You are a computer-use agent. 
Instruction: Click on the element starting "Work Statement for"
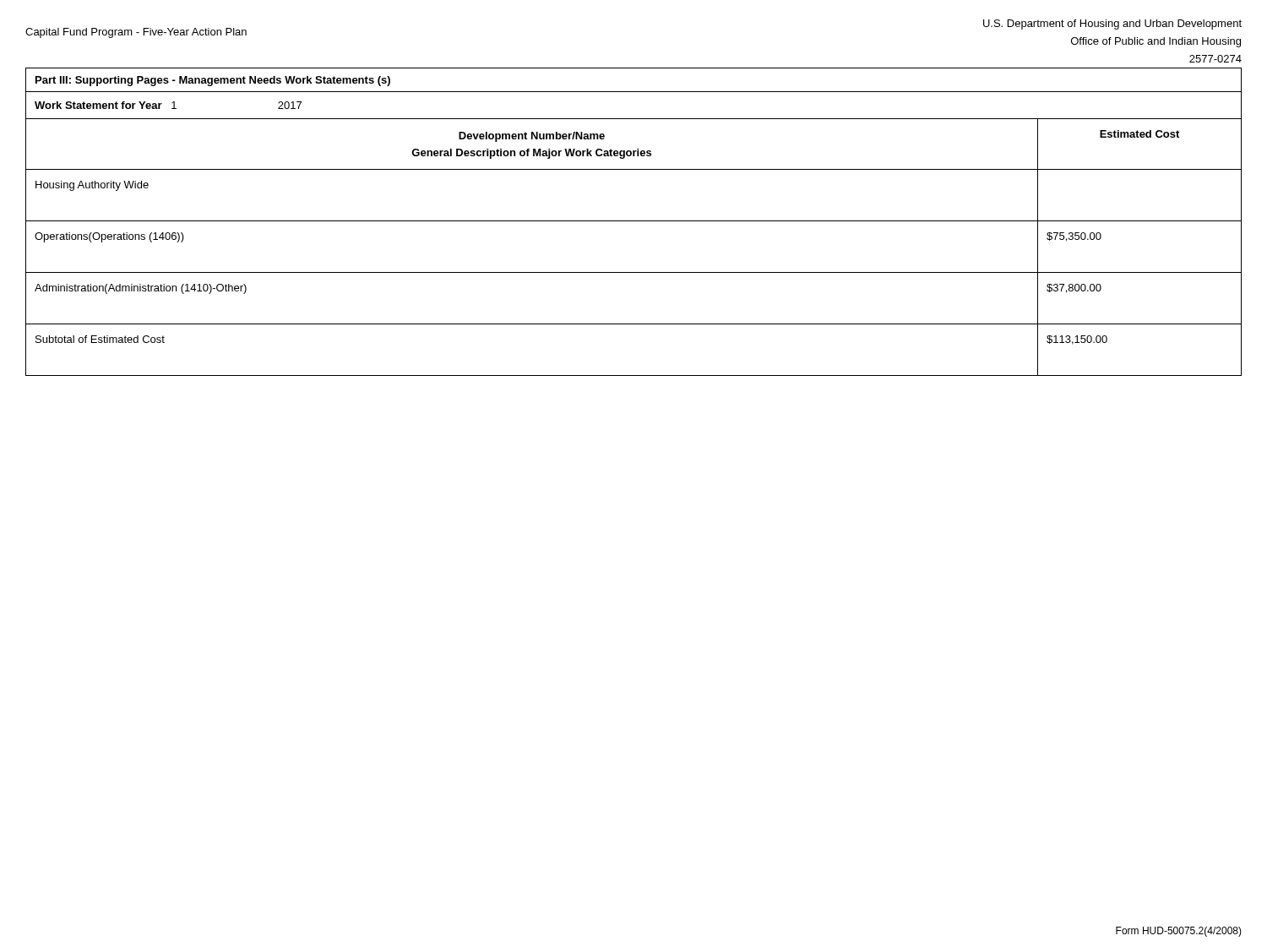click(x=168, y=105)
